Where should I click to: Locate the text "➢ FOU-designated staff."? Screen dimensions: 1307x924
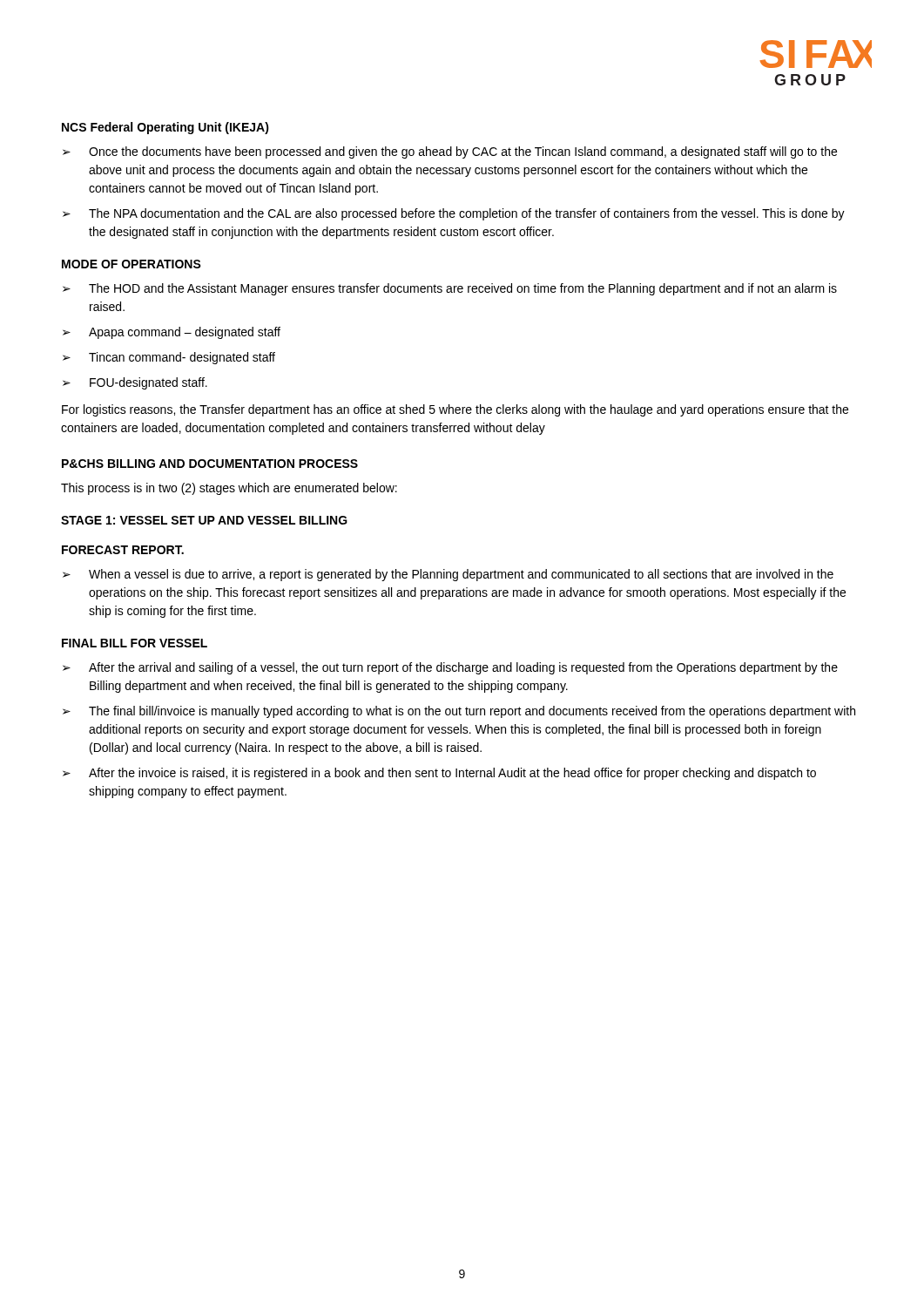(135, 383)
